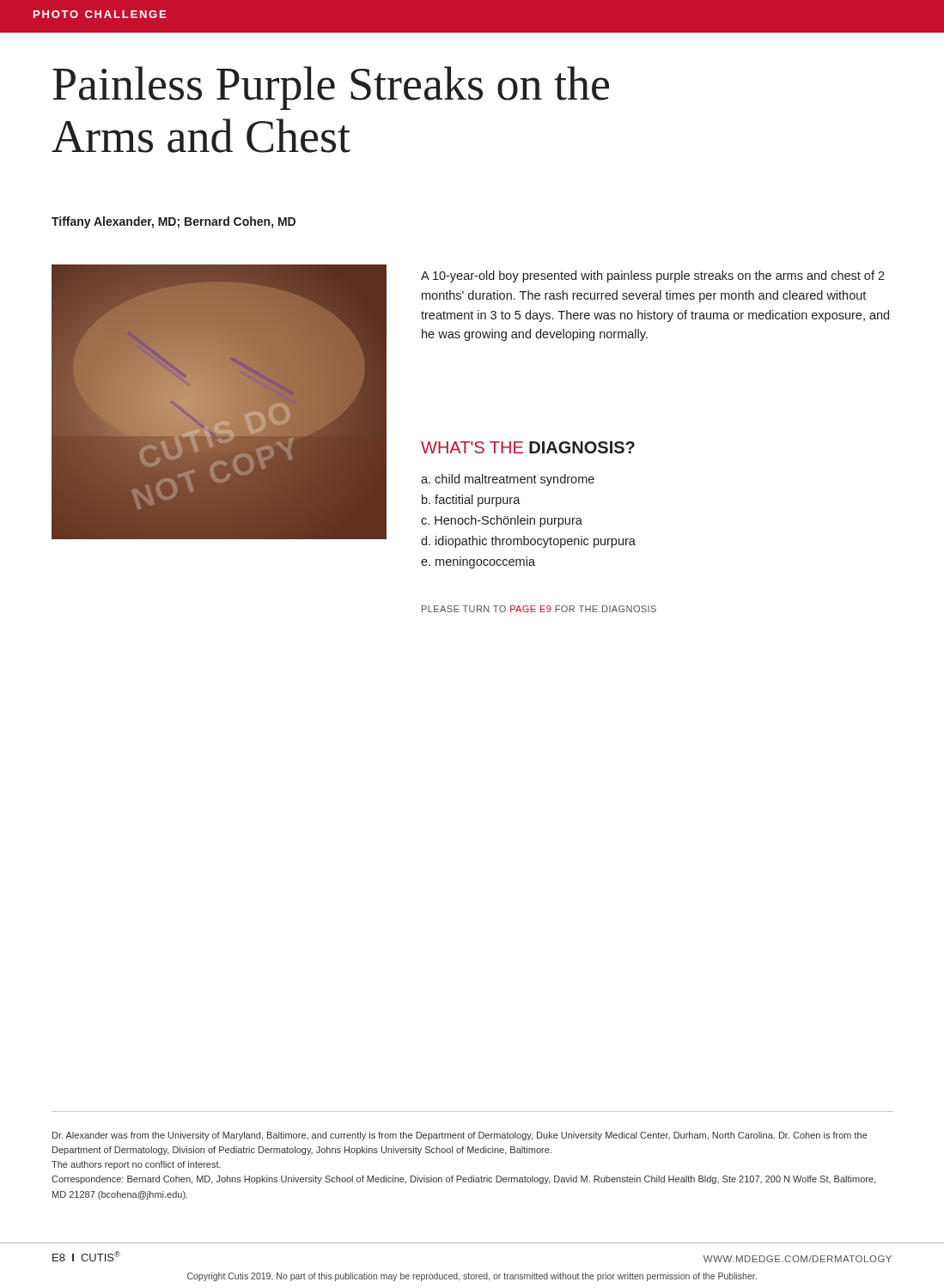Select the text starting "c. Henoch-Schönlein purpura"
Image resolution: width=944 pixels, height=1288 pixels.
point(502,520)
